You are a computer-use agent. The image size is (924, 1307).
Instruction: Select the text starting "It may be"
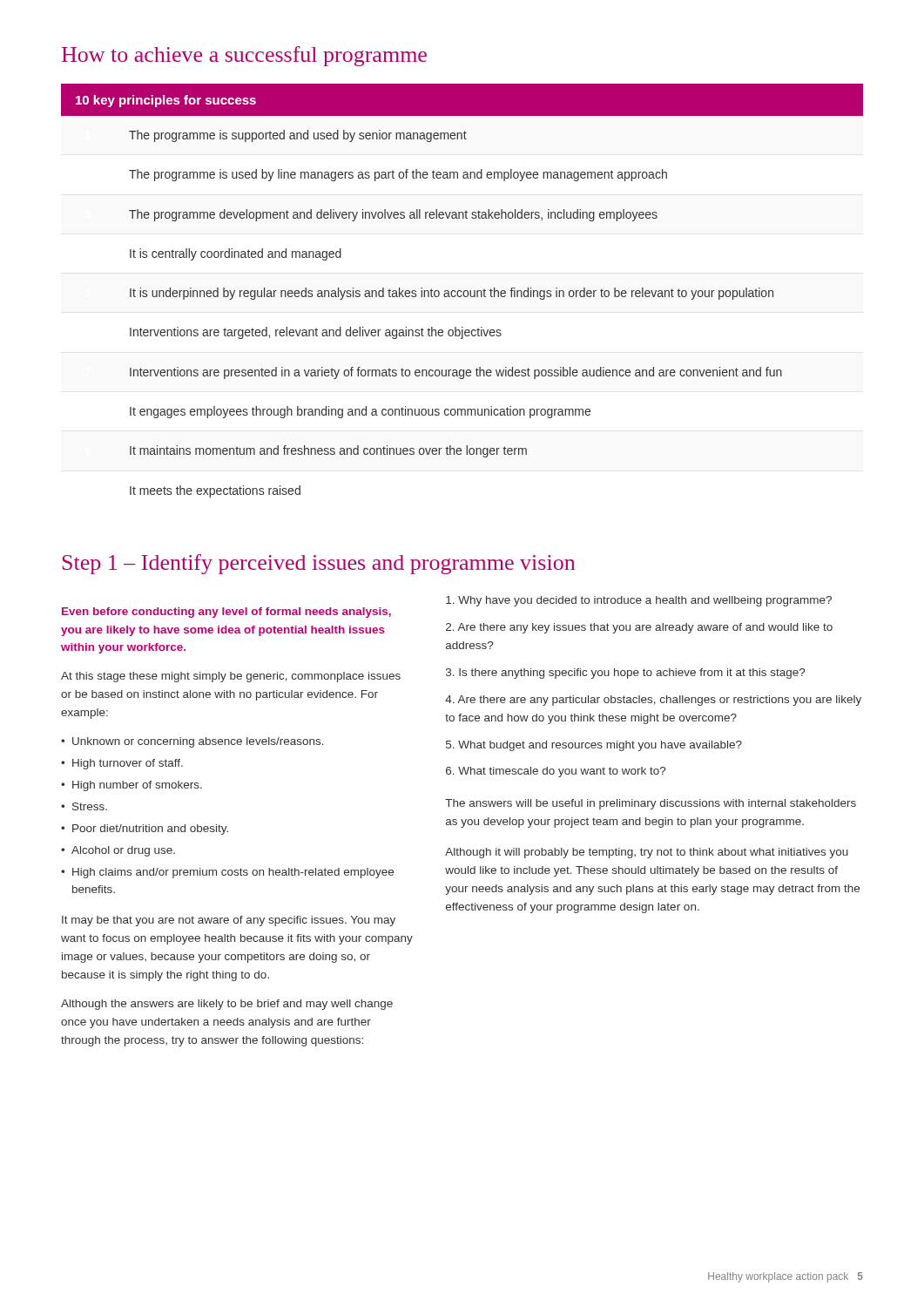coord(237,948)
